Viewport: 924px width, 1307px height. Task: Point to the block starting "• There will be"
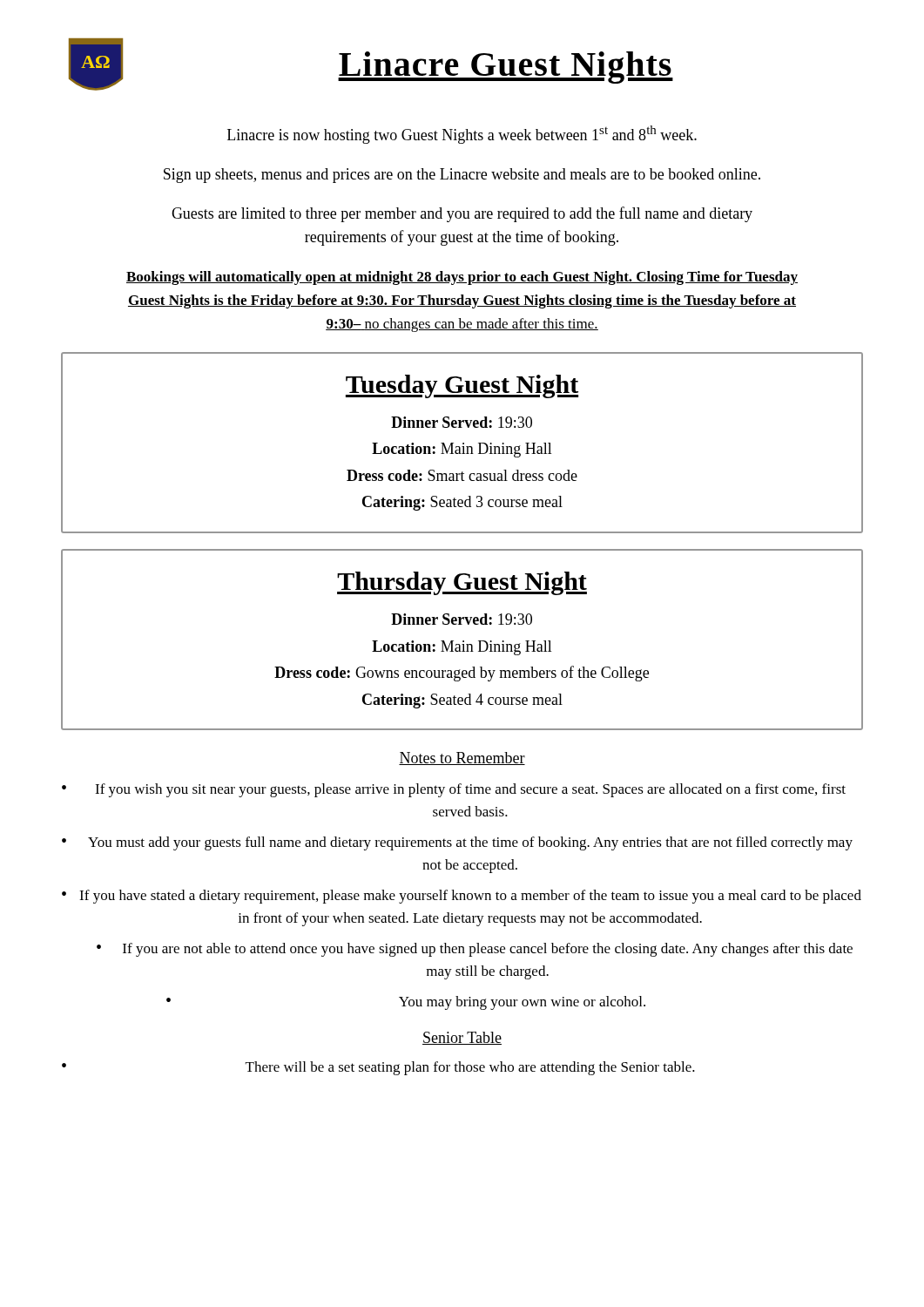(x=462, y=1067)
